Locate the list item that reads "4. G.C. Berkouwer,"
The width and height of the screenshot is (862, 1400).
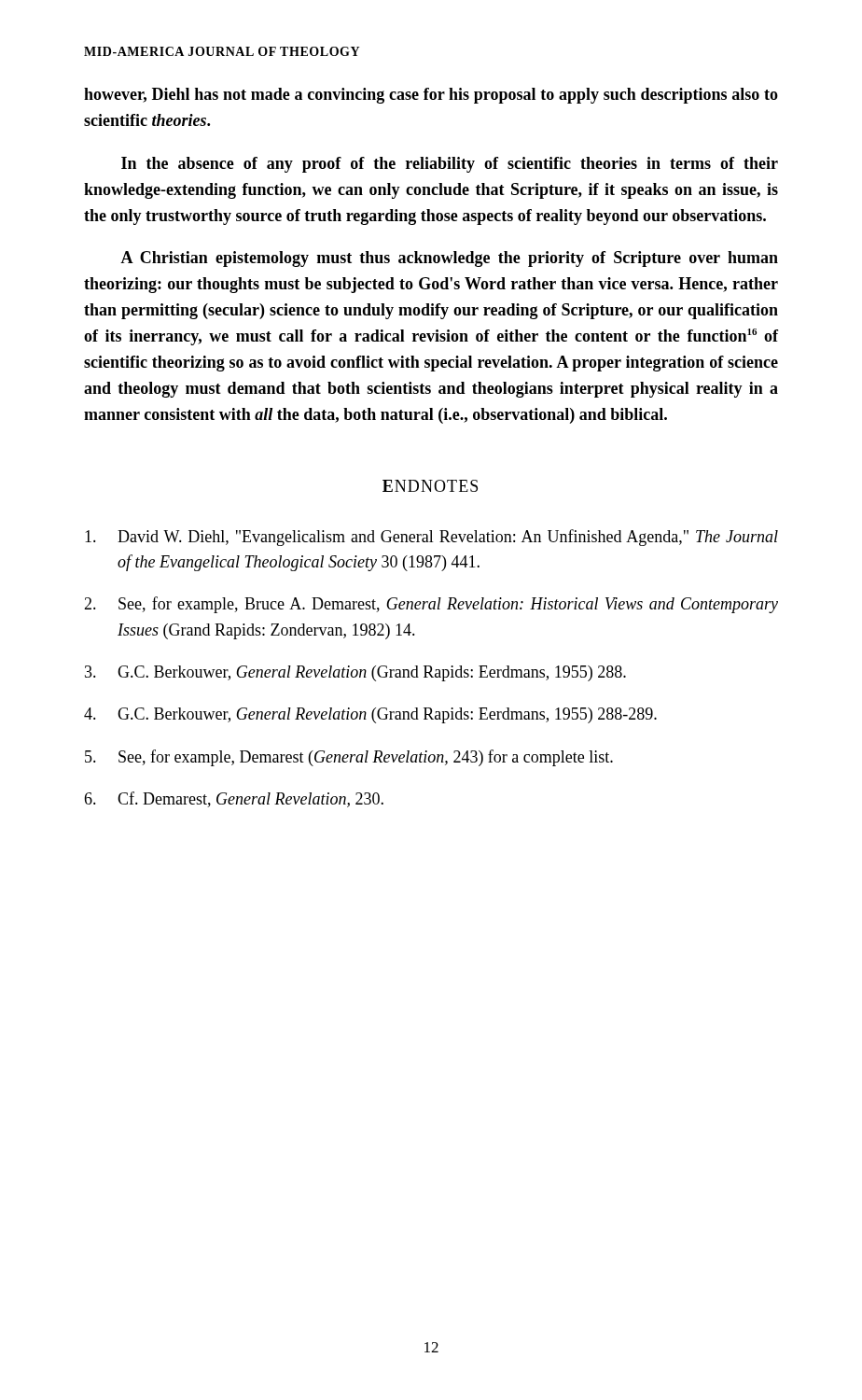pyautogui.click(x=431, y=715)
